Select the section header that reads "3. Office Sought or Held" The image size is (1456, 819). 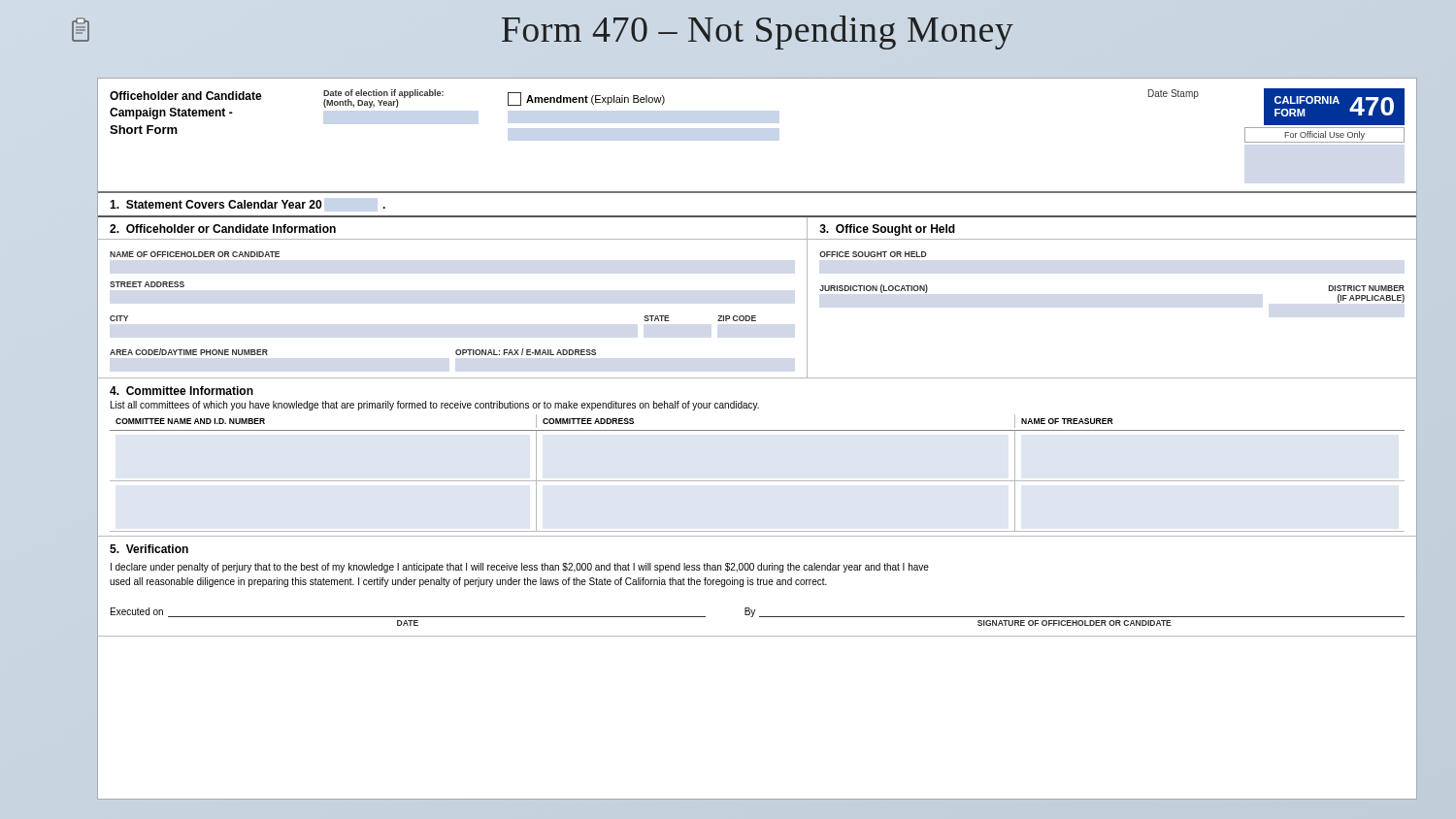click(887, 229)
